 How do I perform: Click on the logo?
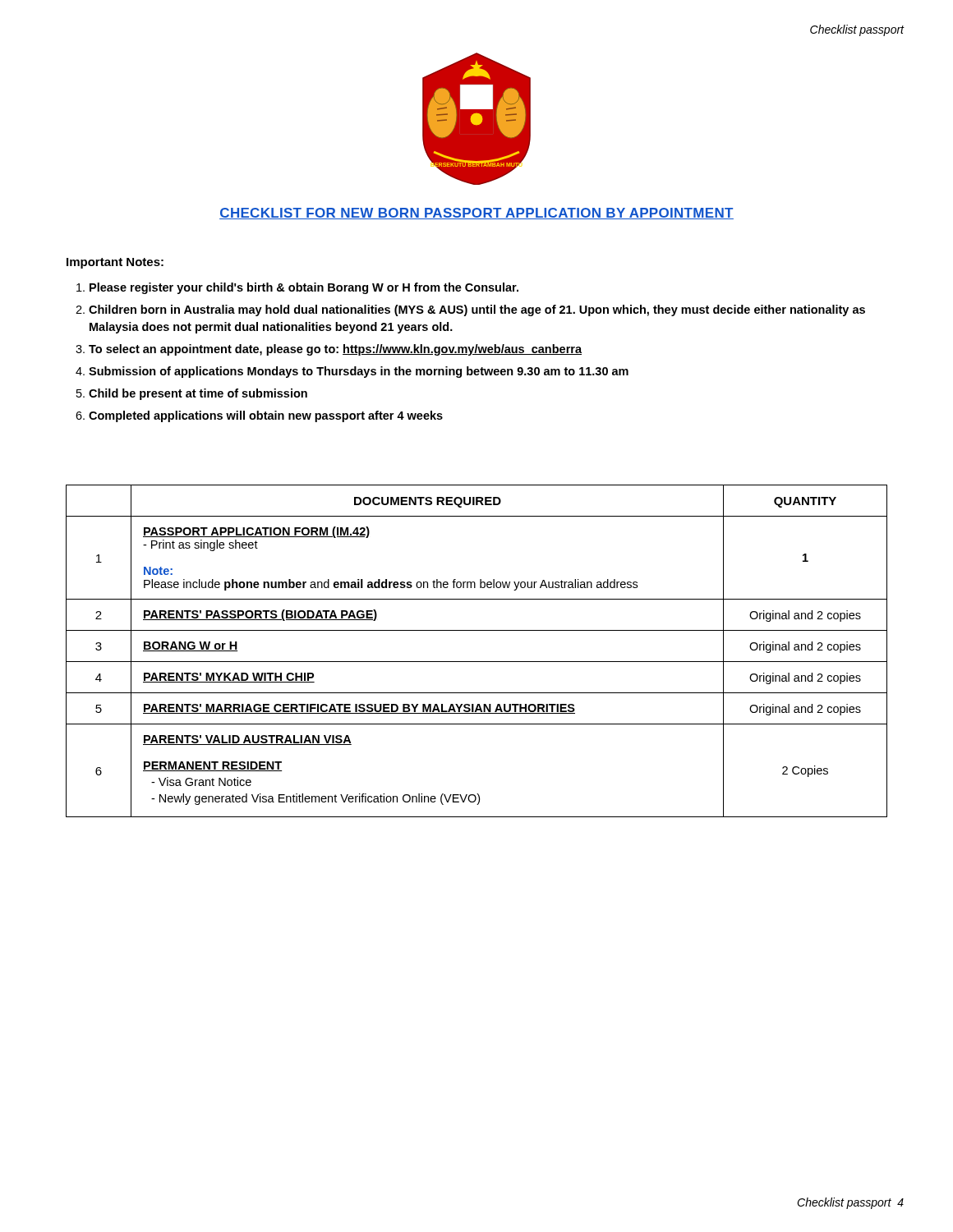(476, 116)
